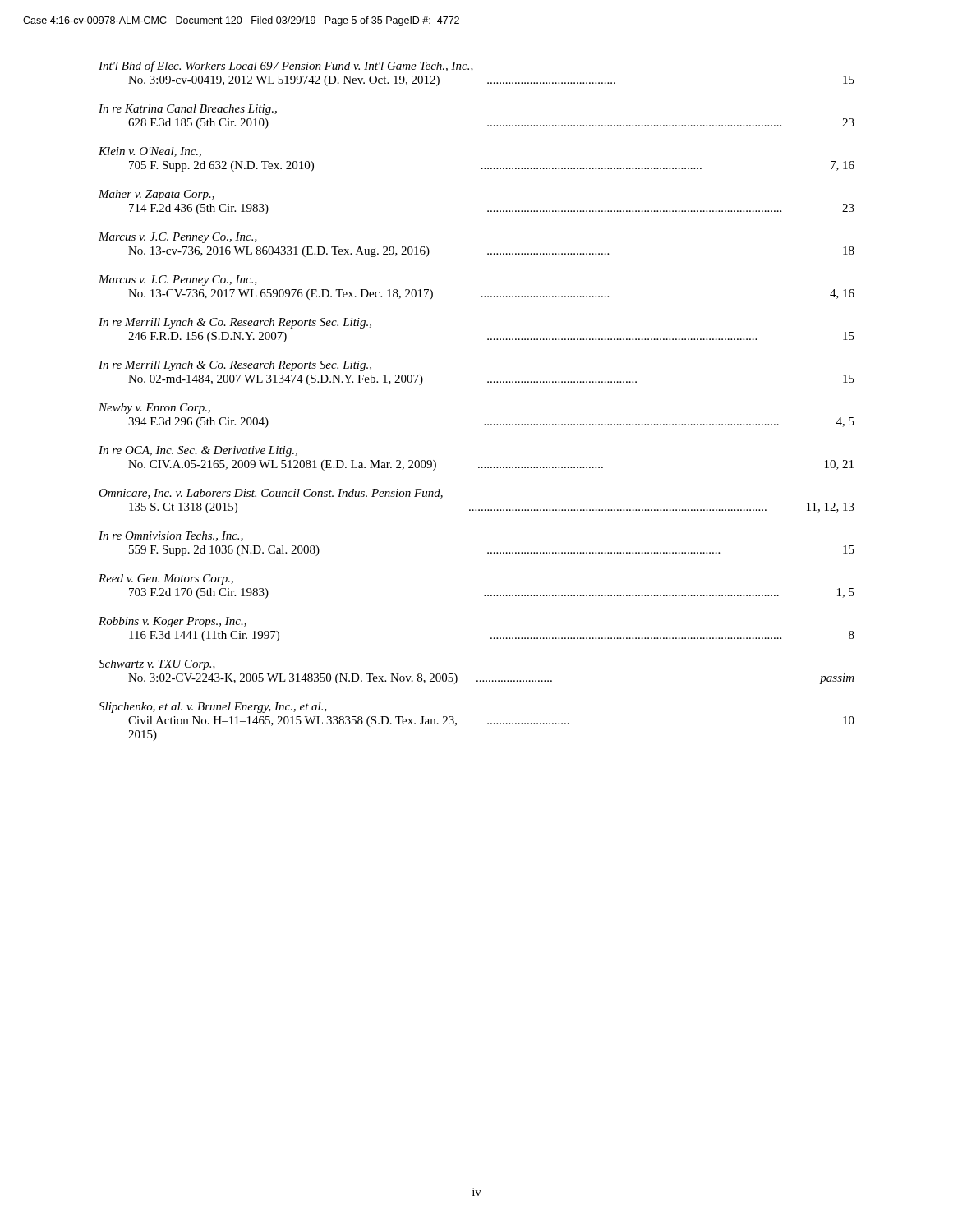Select the list item with the text "Slipchenko, et al."
Screen dimensions: 1232x953
(476, 721)
